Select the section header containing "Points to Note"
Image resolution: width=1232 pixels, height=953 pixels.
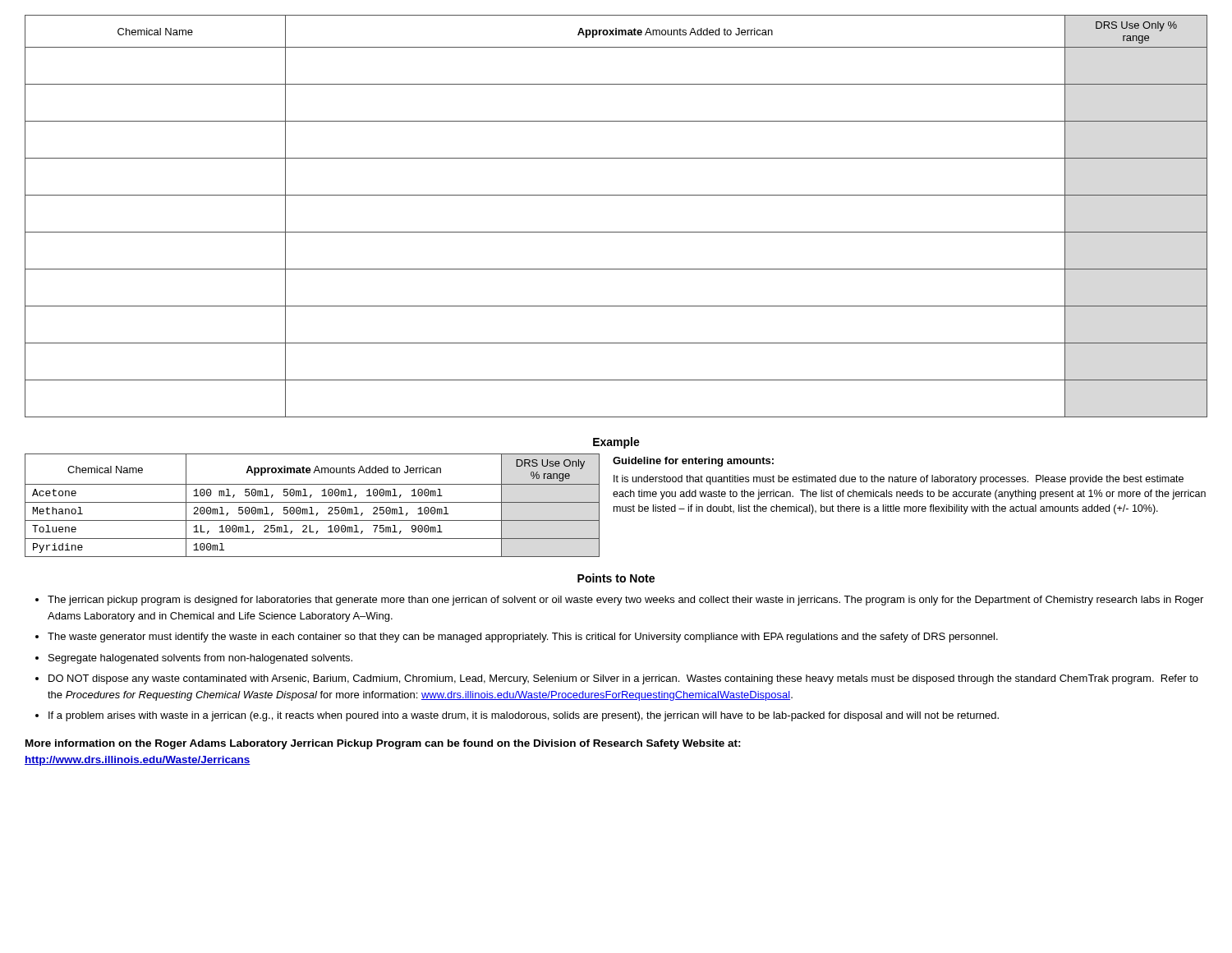point(616,578)
